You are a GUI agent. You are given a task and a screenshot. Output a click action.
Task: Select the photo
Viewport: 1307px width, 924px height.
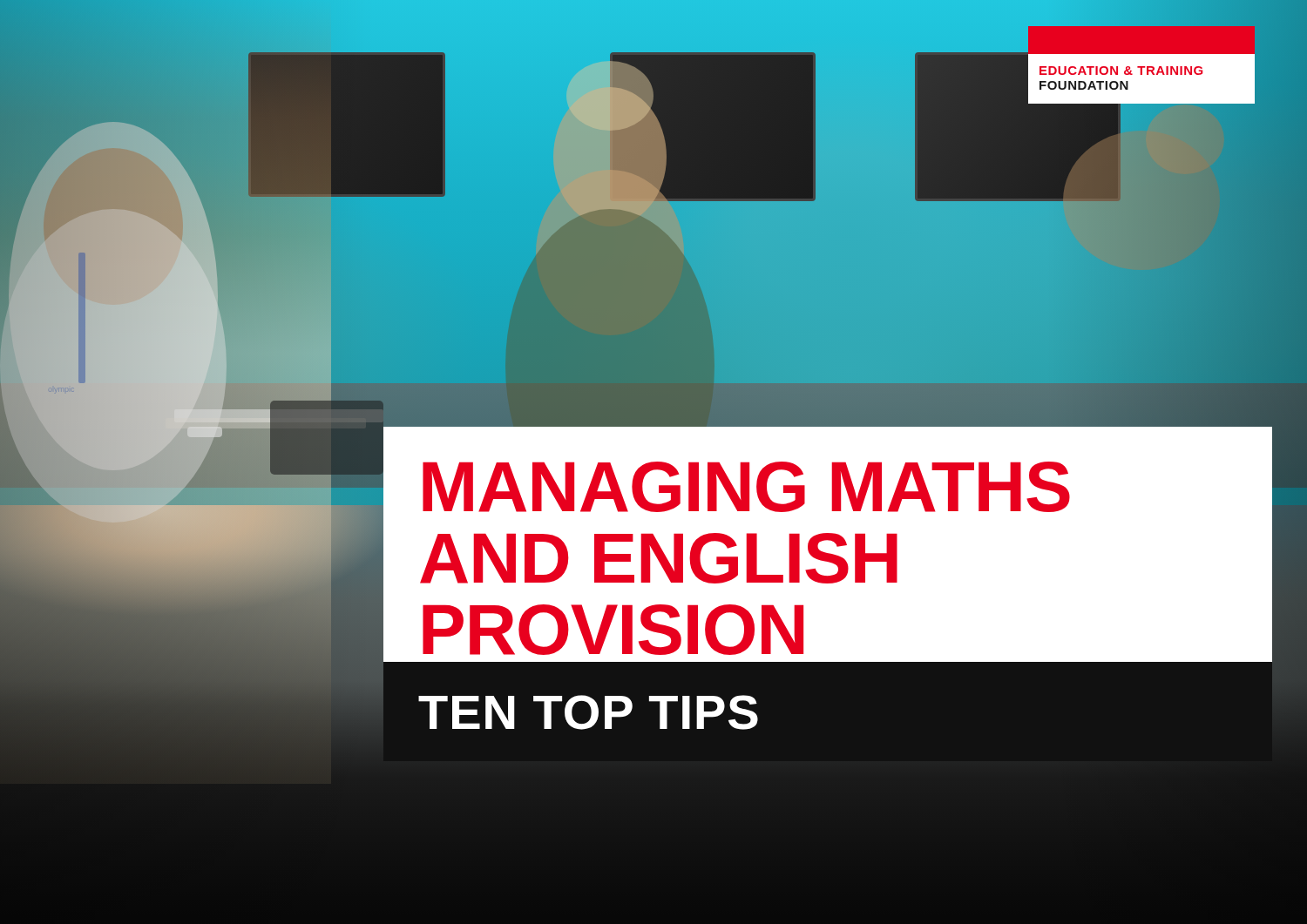point(654,462)
